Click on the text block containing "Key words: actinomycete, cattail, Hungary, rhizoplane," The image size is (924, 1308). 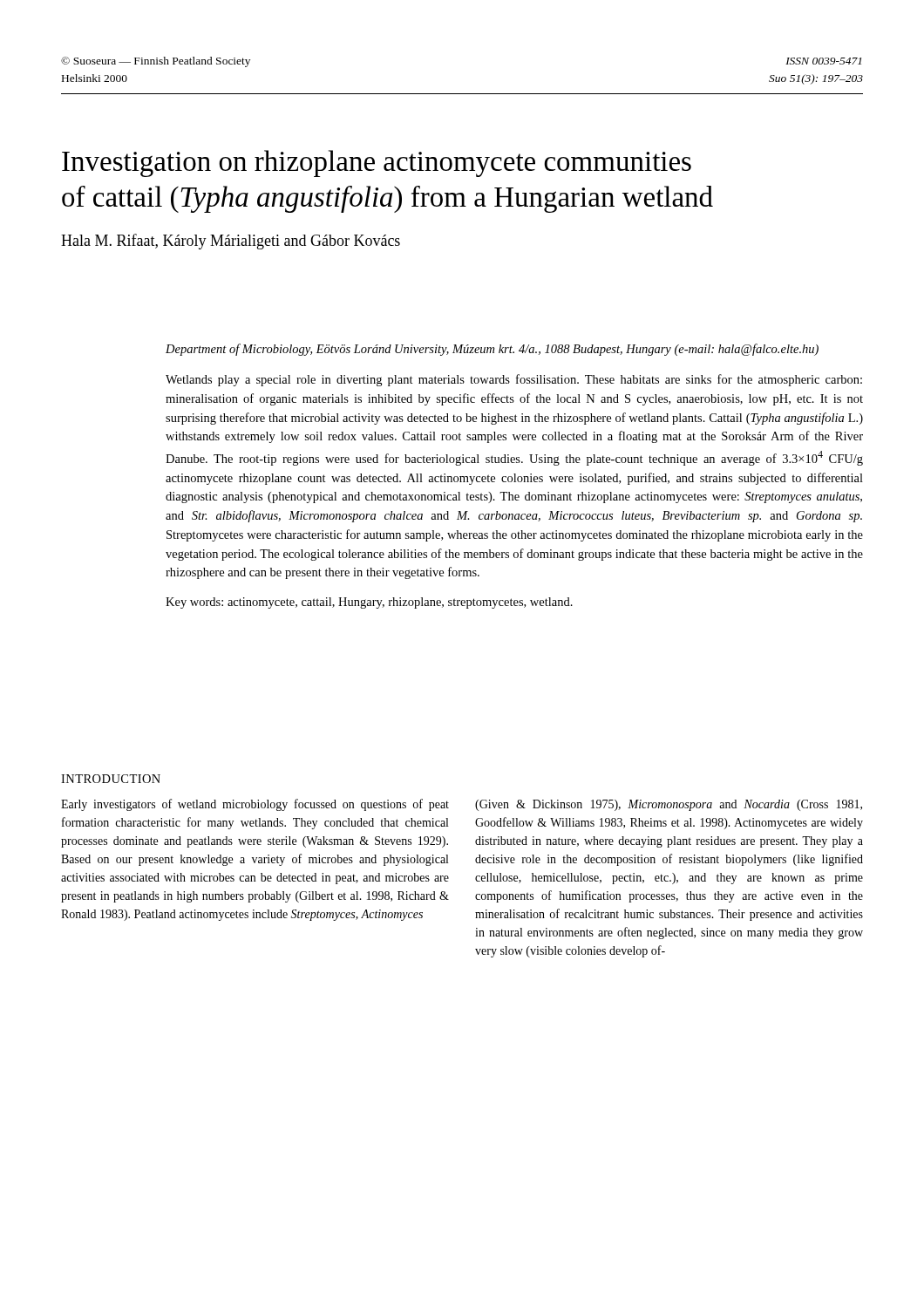pyautogui.click(x=514, y=603)
